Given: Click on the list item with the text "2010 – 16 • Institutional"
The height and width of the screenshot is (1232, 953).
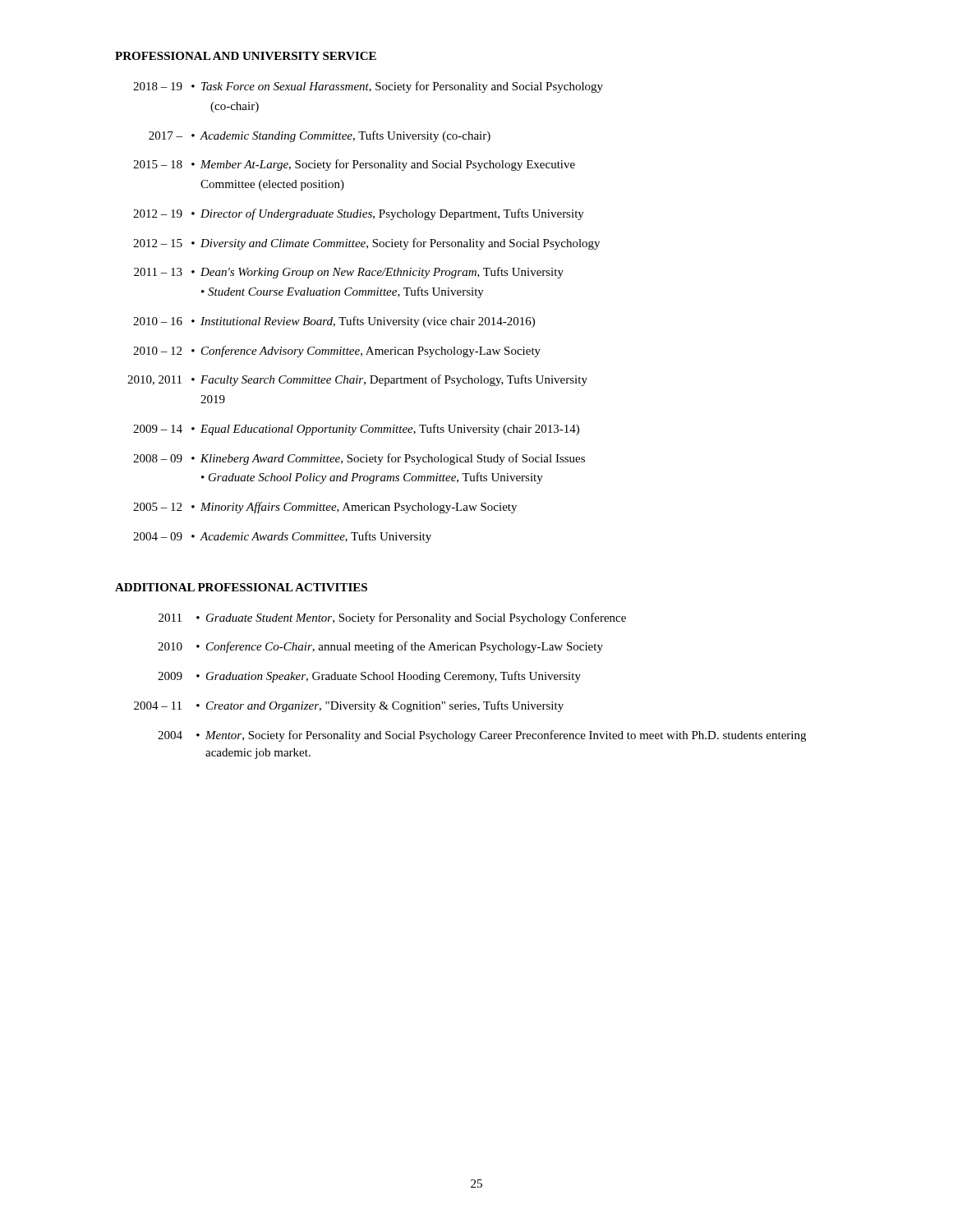Looking at the screenshot, I should (x=485, y=322).
